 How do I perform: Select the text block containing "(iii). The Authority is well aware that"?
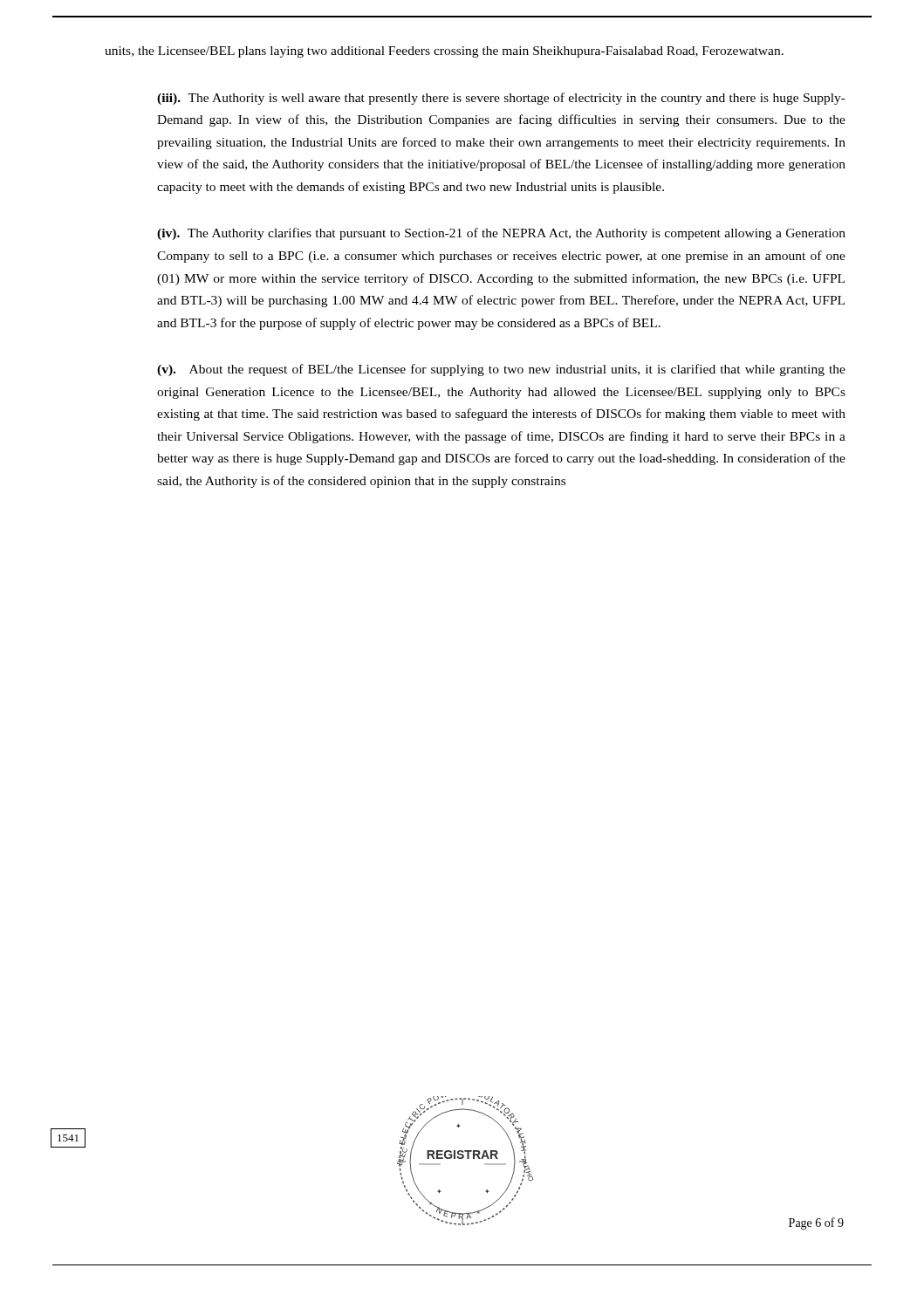click(501, 142)
